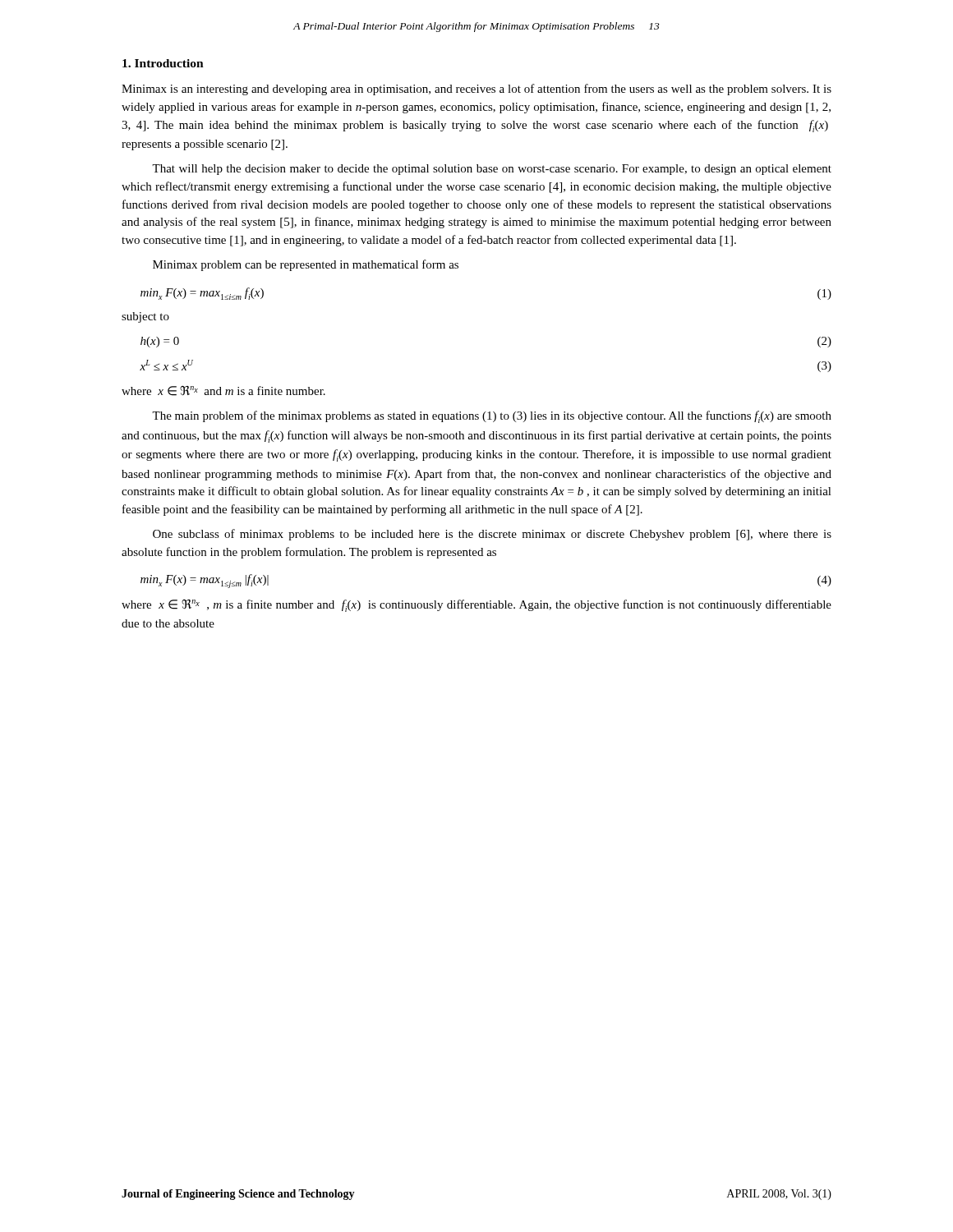Where does it say "minx F(x) = max1≤j≤m |fi(x)| (4)"?
Screen dimensions: 1232x953
203,581
